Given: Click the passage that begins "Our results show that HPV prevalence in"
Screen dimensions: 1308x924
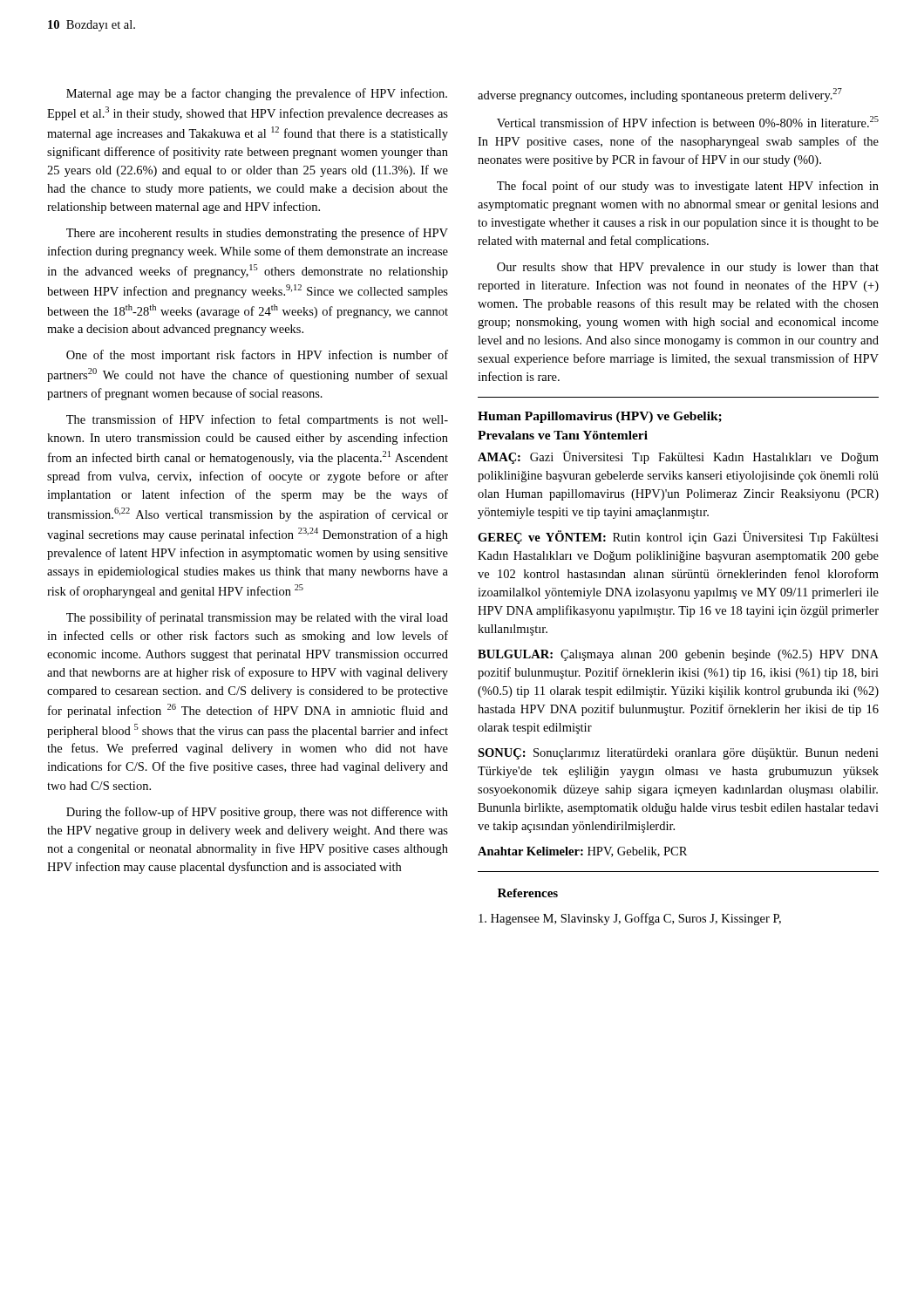Looking at the screenshot, I should 678,322.
